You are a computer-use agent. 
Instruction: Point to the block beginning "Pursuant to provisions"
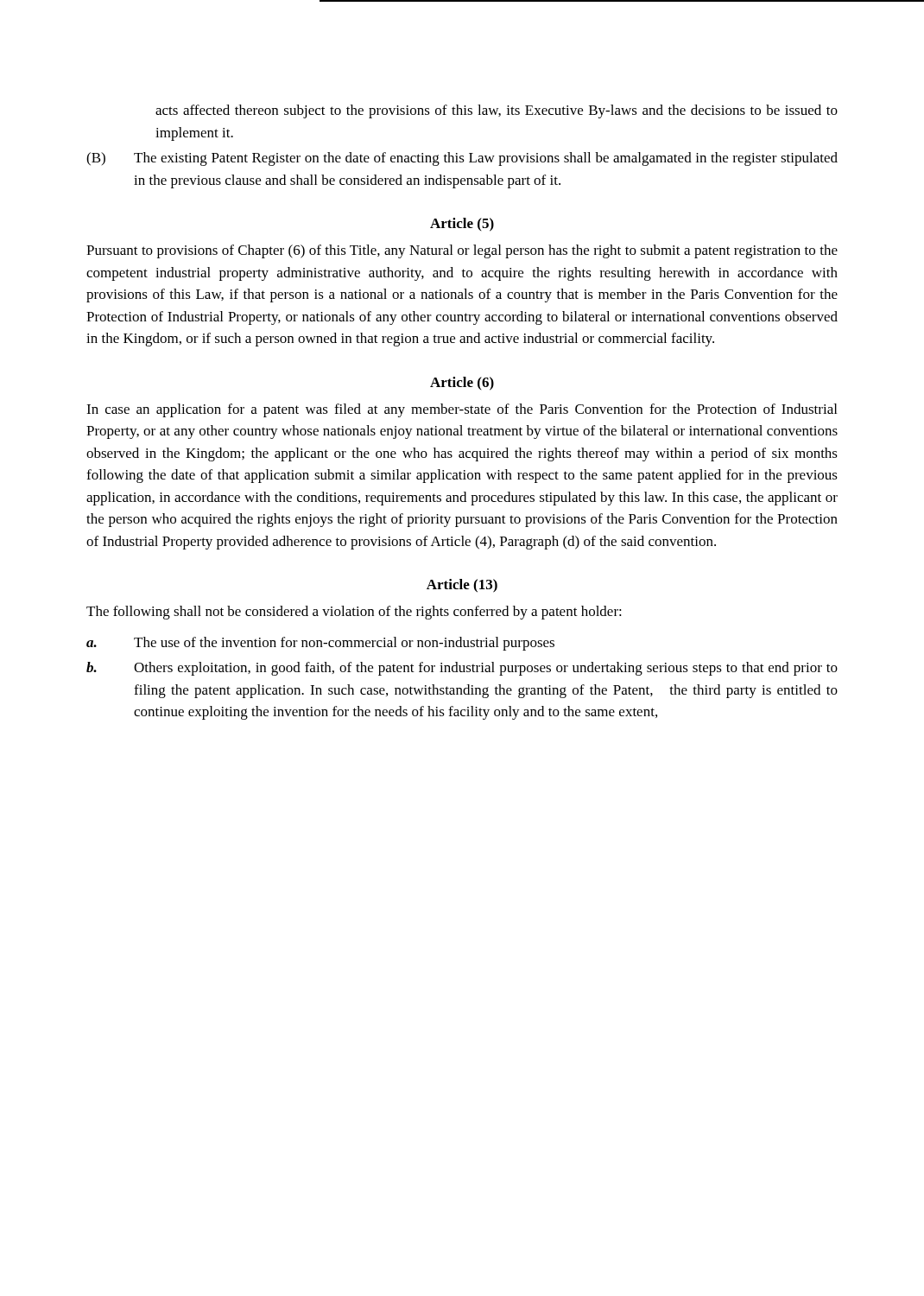(x=462, y=294)
